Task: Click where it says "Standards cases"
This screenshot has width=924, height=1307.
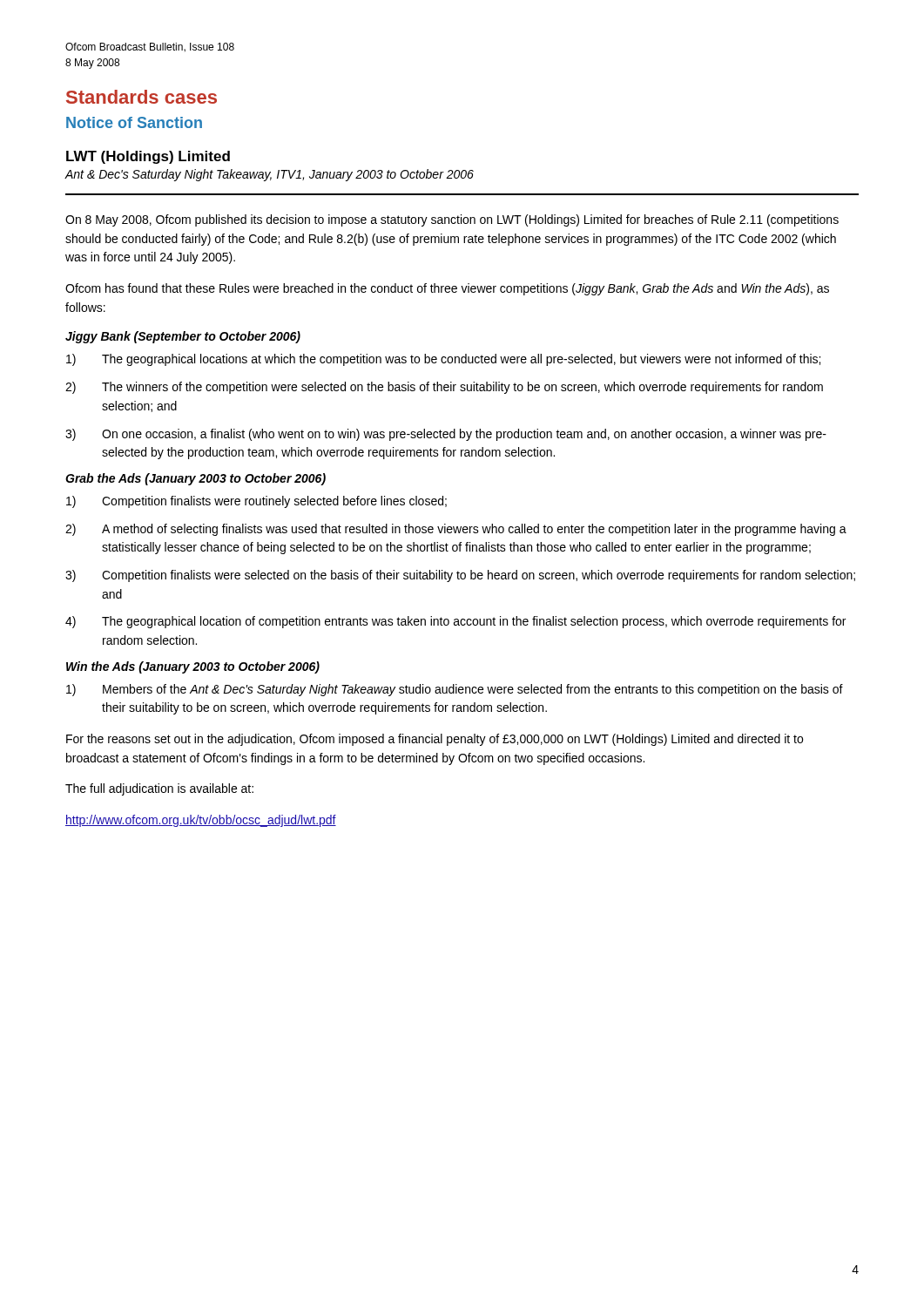Action: (x=142, y=97)
